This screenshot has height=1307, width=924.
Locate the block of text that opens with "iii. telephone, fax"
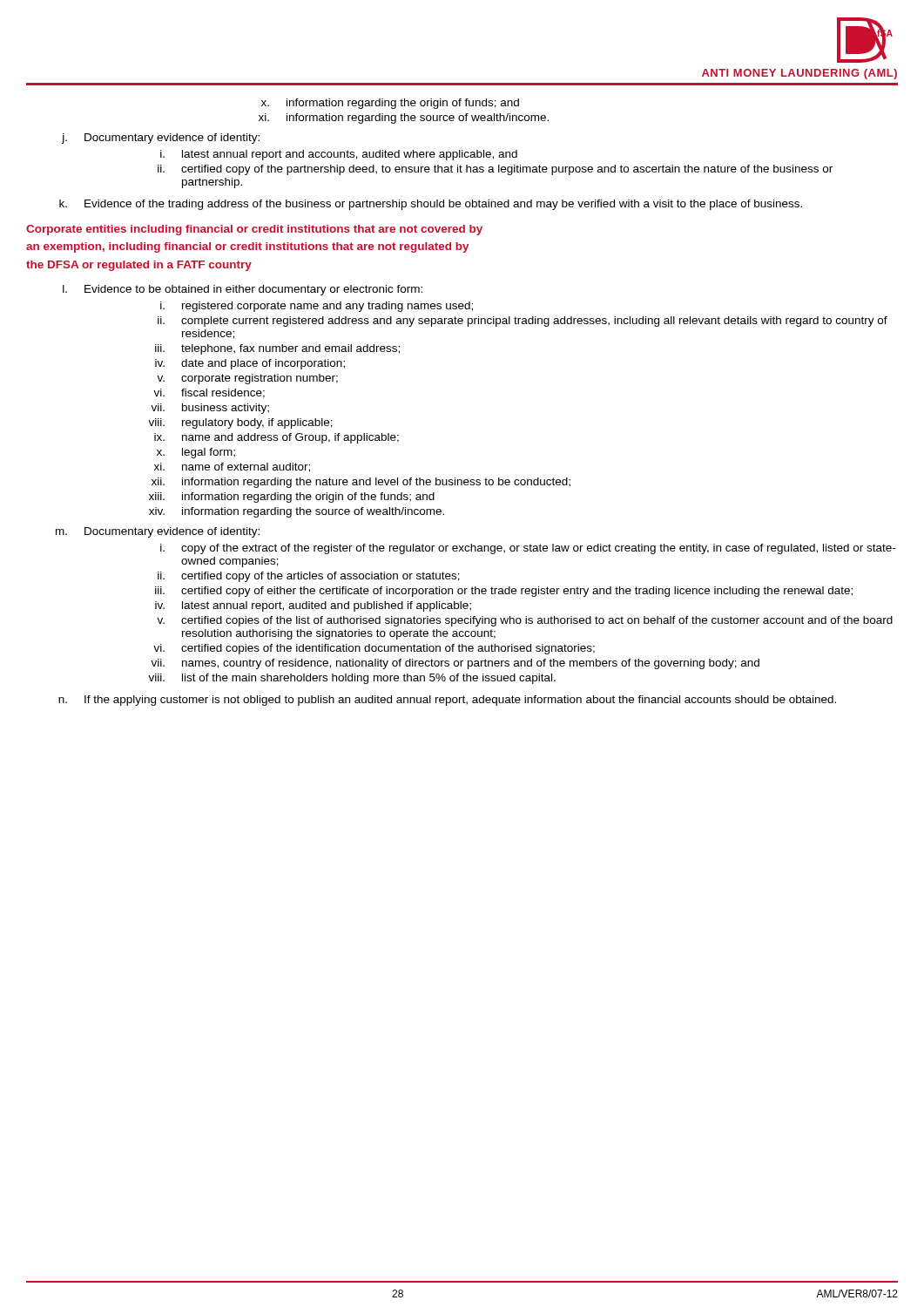277,349
